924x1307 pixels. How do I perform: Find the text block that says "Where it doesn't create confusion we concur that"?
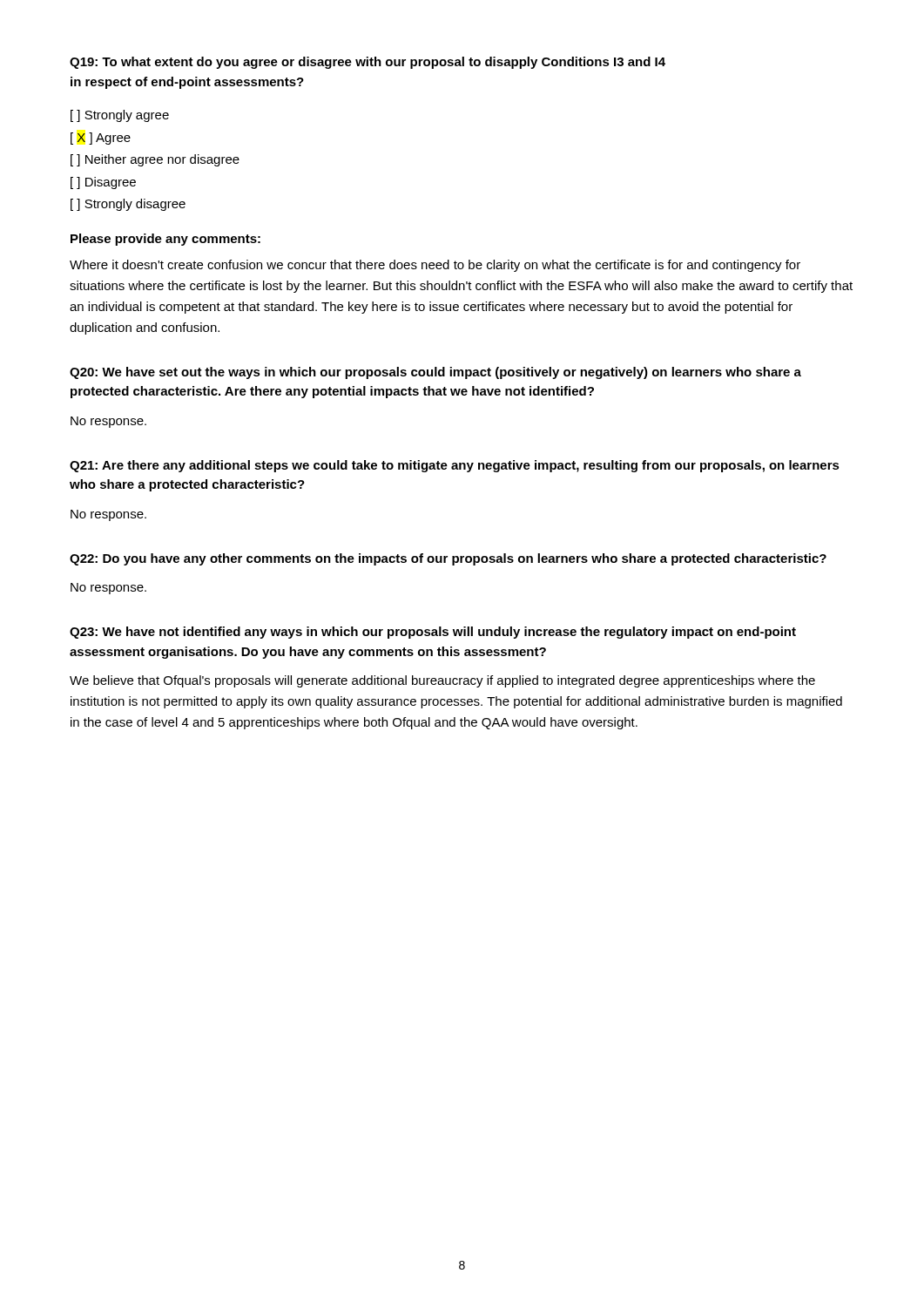(461, 295)
